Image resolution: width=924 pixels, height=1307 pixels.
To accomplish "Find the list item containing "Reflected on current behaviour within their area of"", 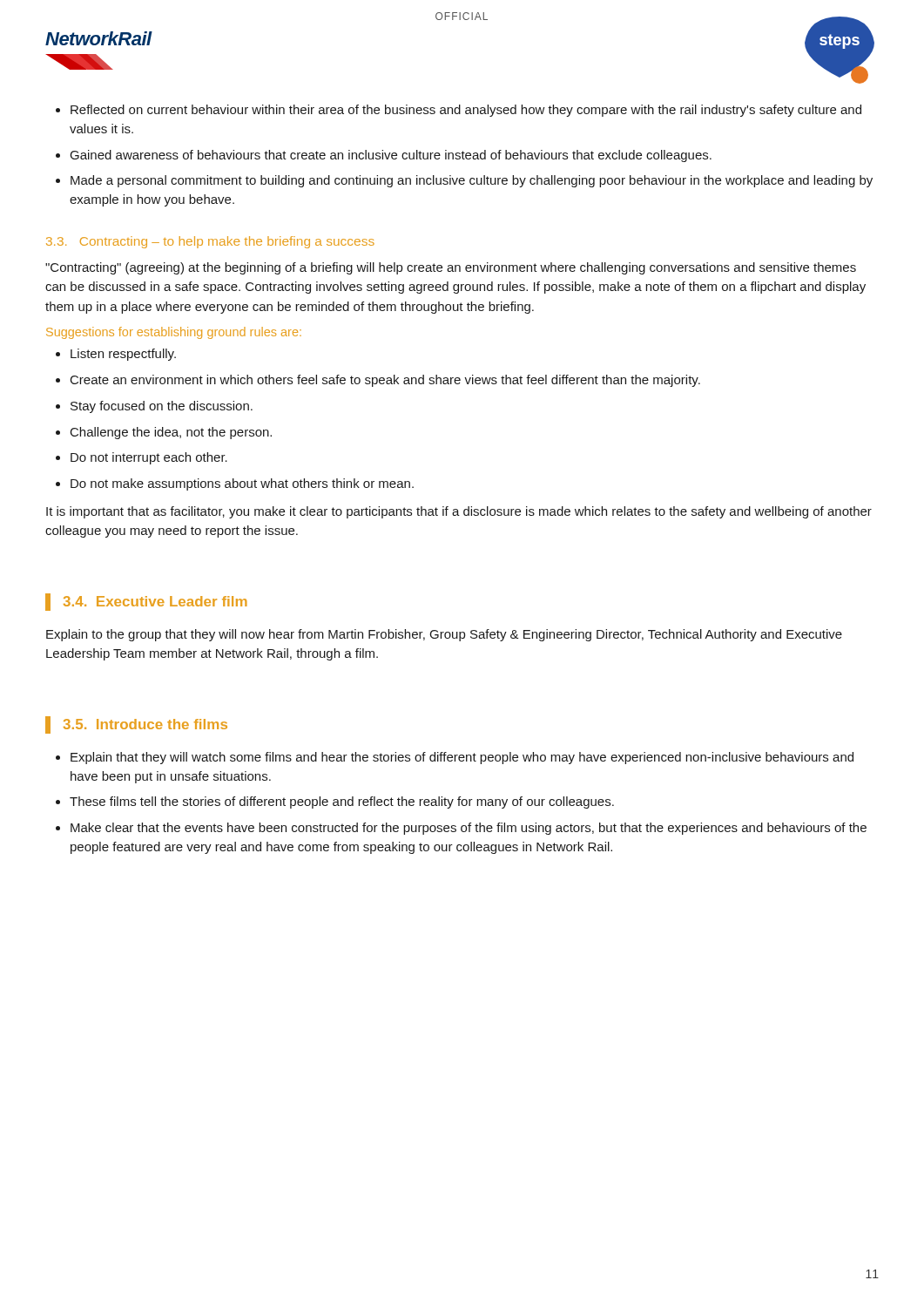I will click(x=466, y=119).
